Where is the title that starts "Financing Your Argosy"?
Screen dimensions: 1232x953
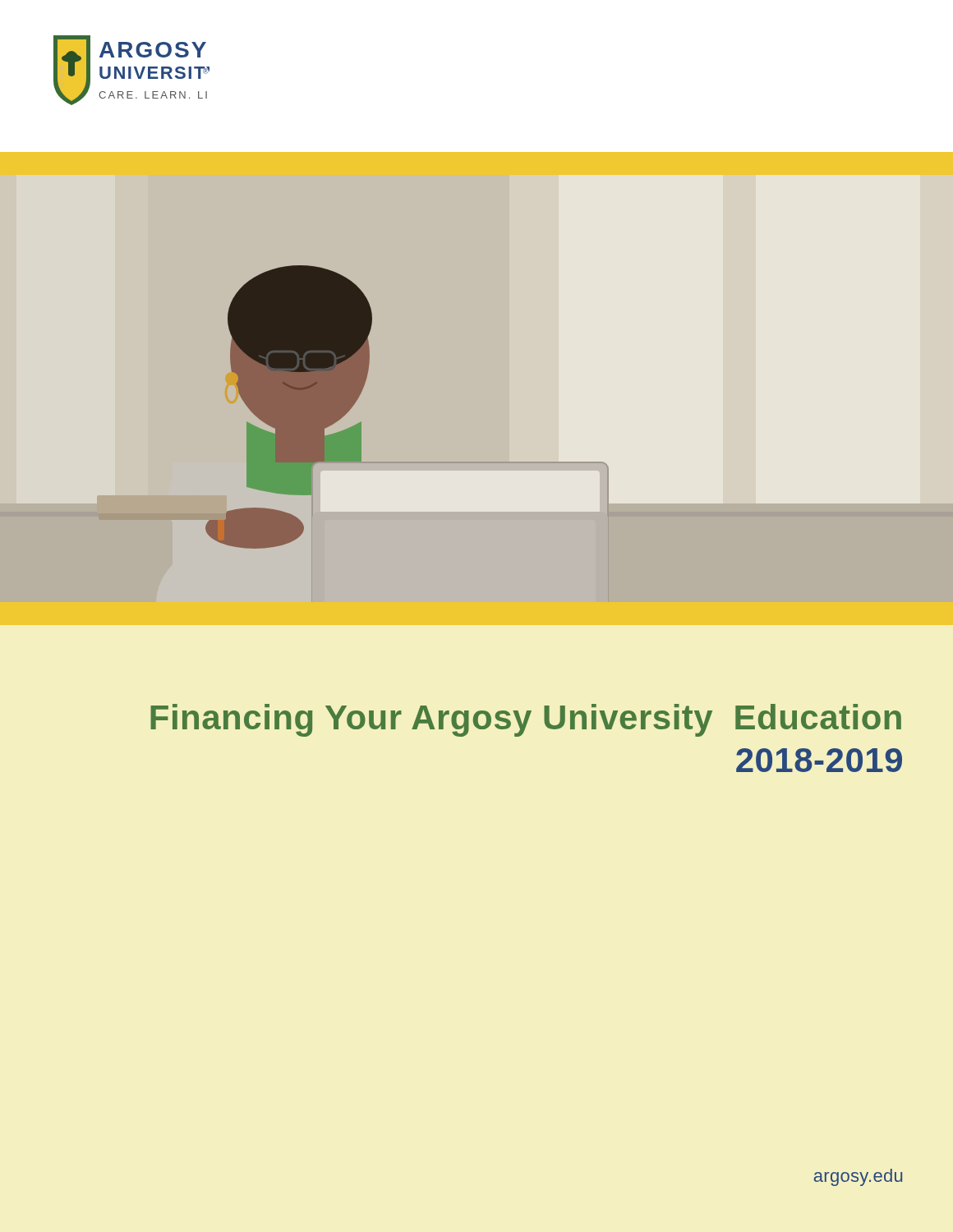(452, 739)
